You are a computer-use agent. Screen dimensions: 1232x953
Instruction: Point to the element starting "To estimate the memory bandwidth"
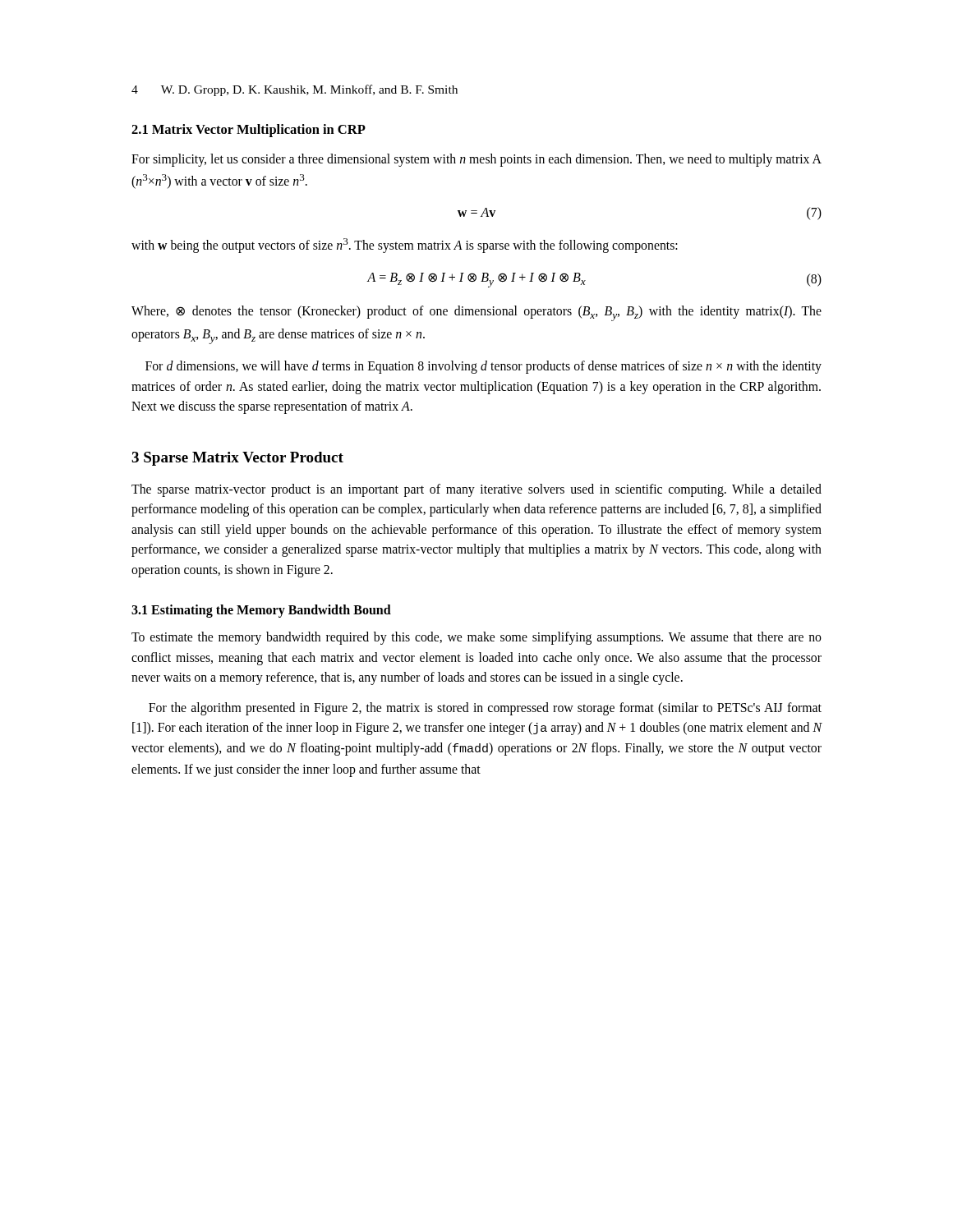[x=476, y=658]
